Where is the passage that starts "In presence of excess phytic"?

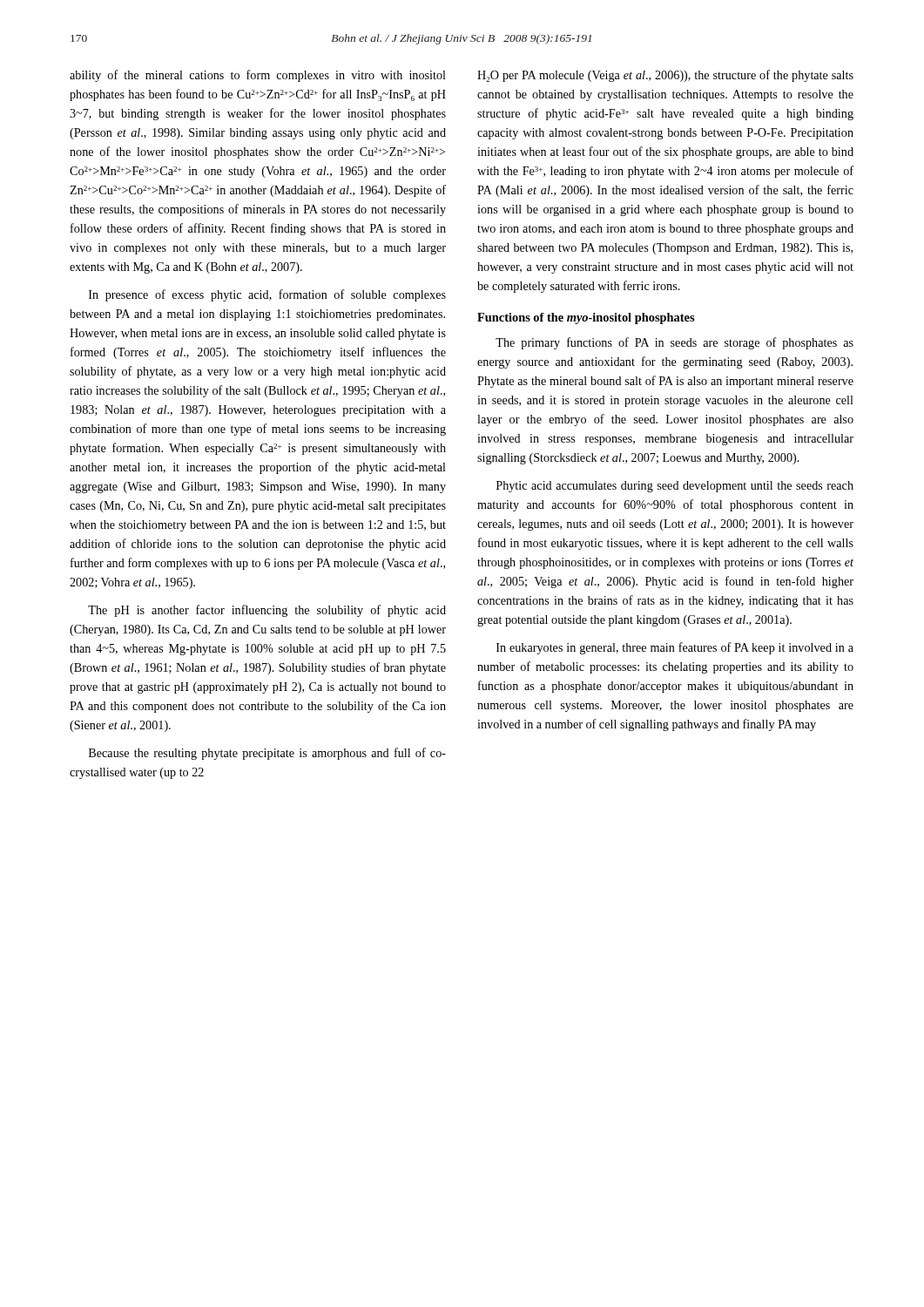tap(258, 438)
